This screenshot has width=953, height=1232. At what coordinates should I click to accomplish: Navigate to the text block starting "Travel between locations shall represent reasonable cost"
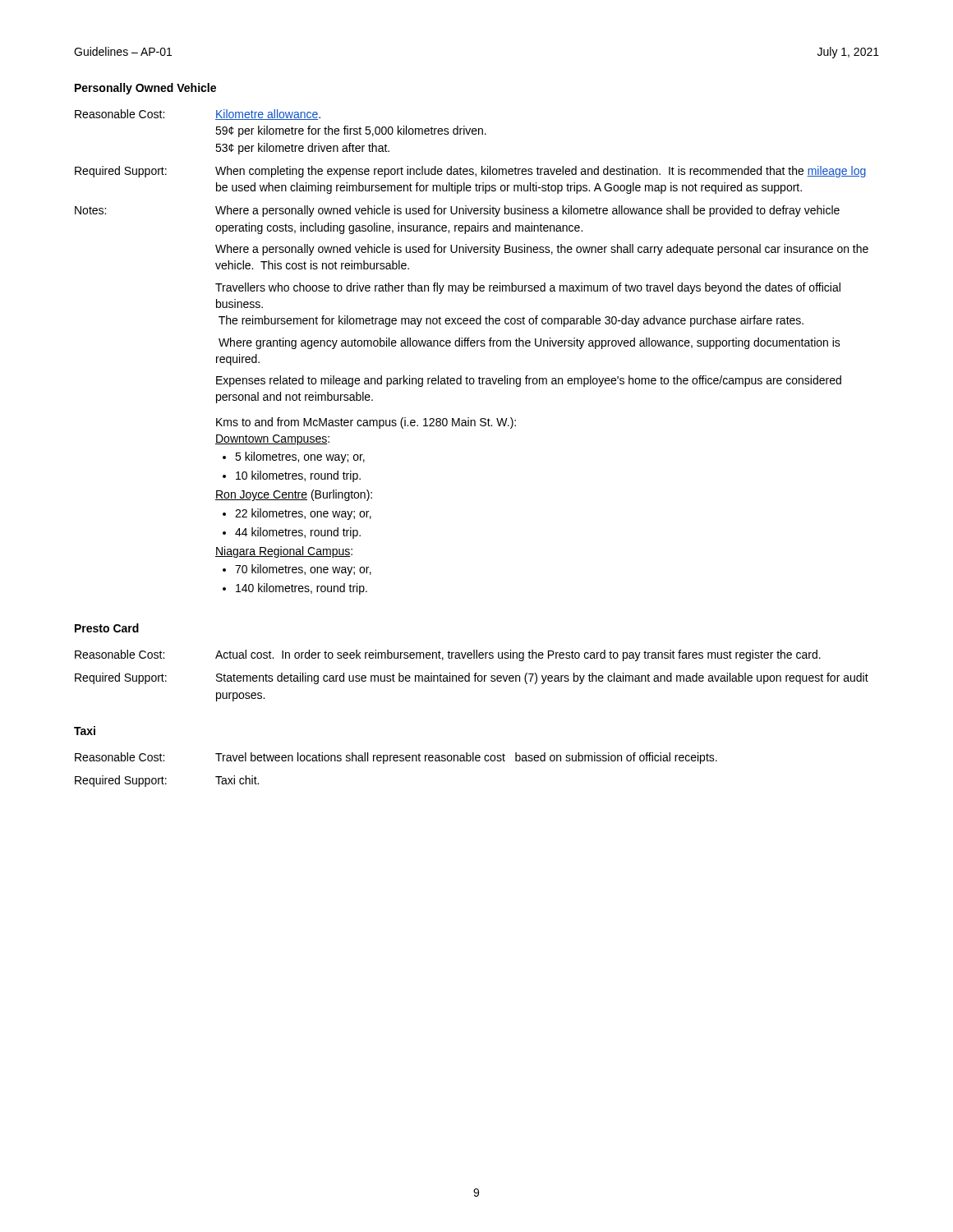pos(467,757)
